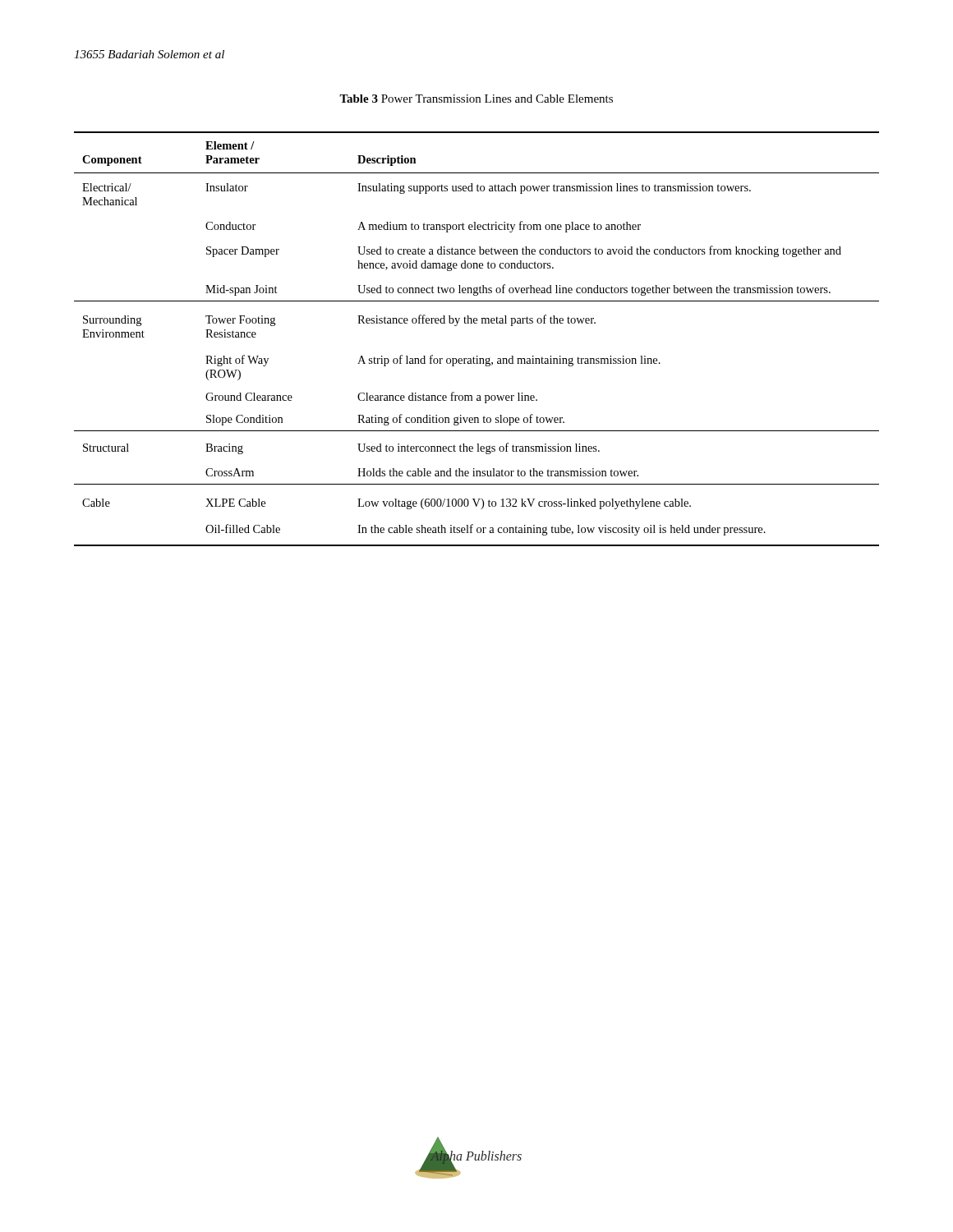
Task: Find the table
Action: [476, 339]
